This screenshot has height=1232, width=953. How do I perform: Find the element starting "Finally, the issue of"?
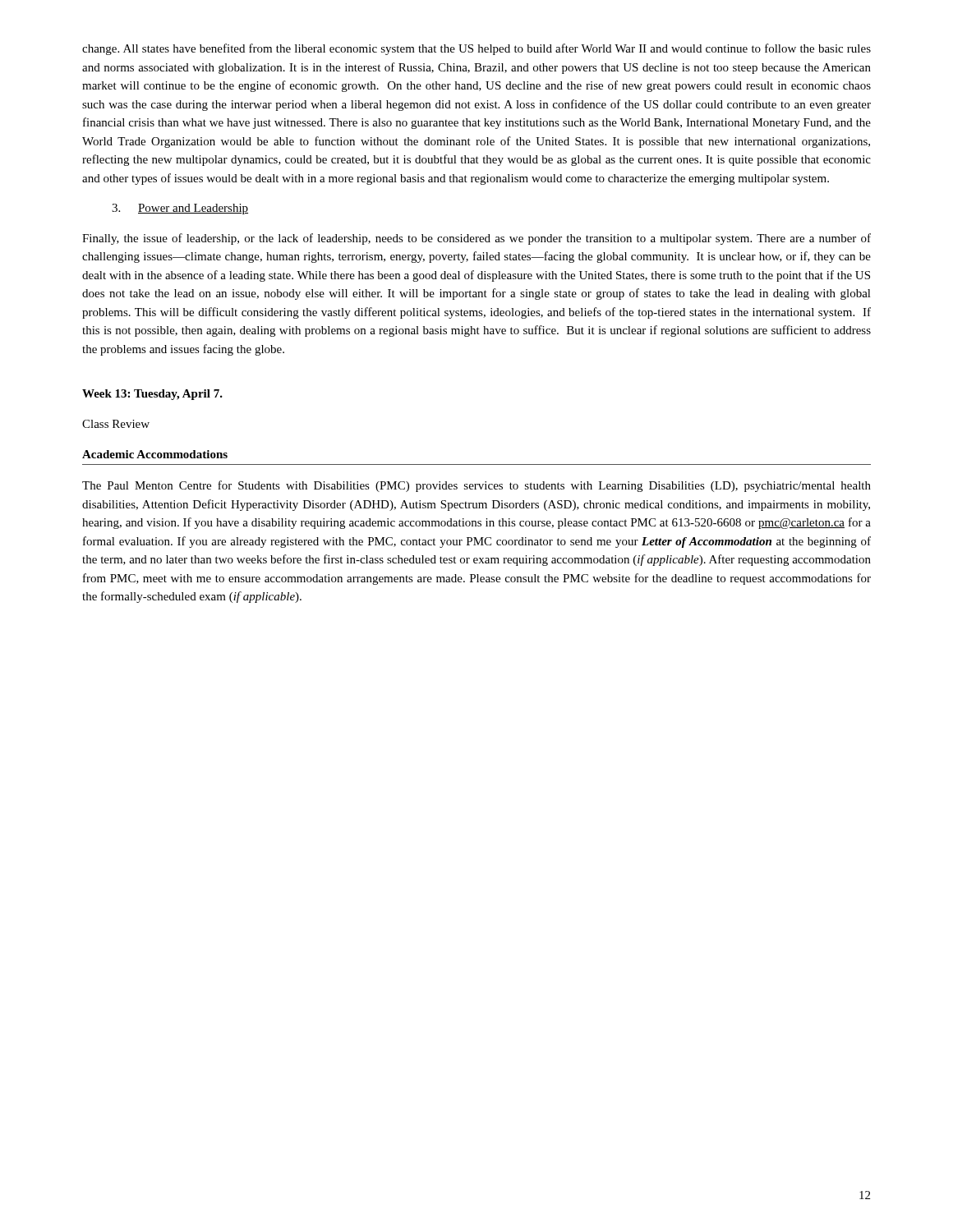tap(476, 293)
